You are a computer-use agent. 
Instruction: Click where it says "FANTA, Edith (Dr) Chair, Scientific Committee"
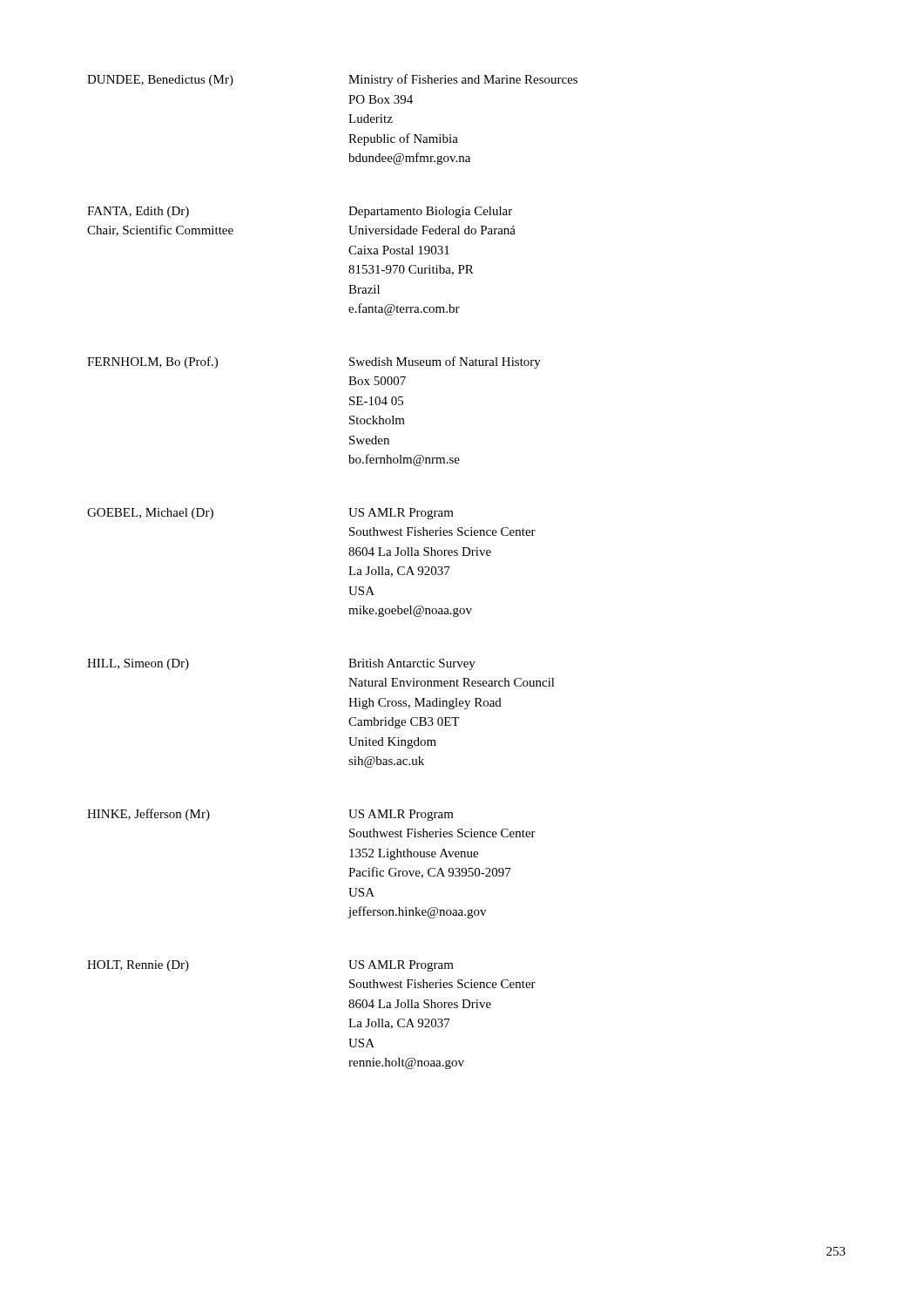pos(160,220)
